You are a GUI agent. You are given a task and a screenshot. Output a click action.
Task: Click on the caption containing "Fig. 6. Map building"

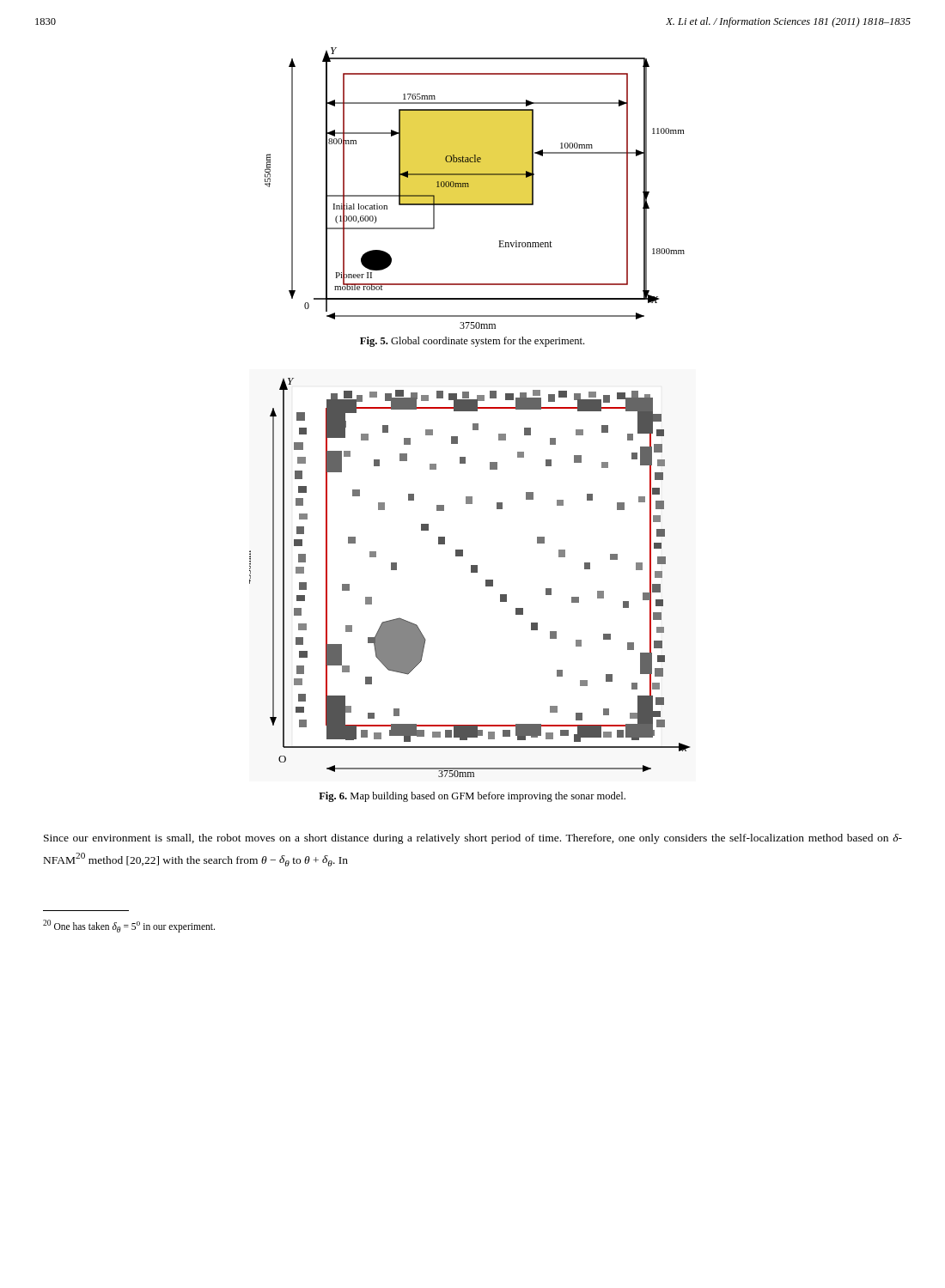[x=472, y=796]
